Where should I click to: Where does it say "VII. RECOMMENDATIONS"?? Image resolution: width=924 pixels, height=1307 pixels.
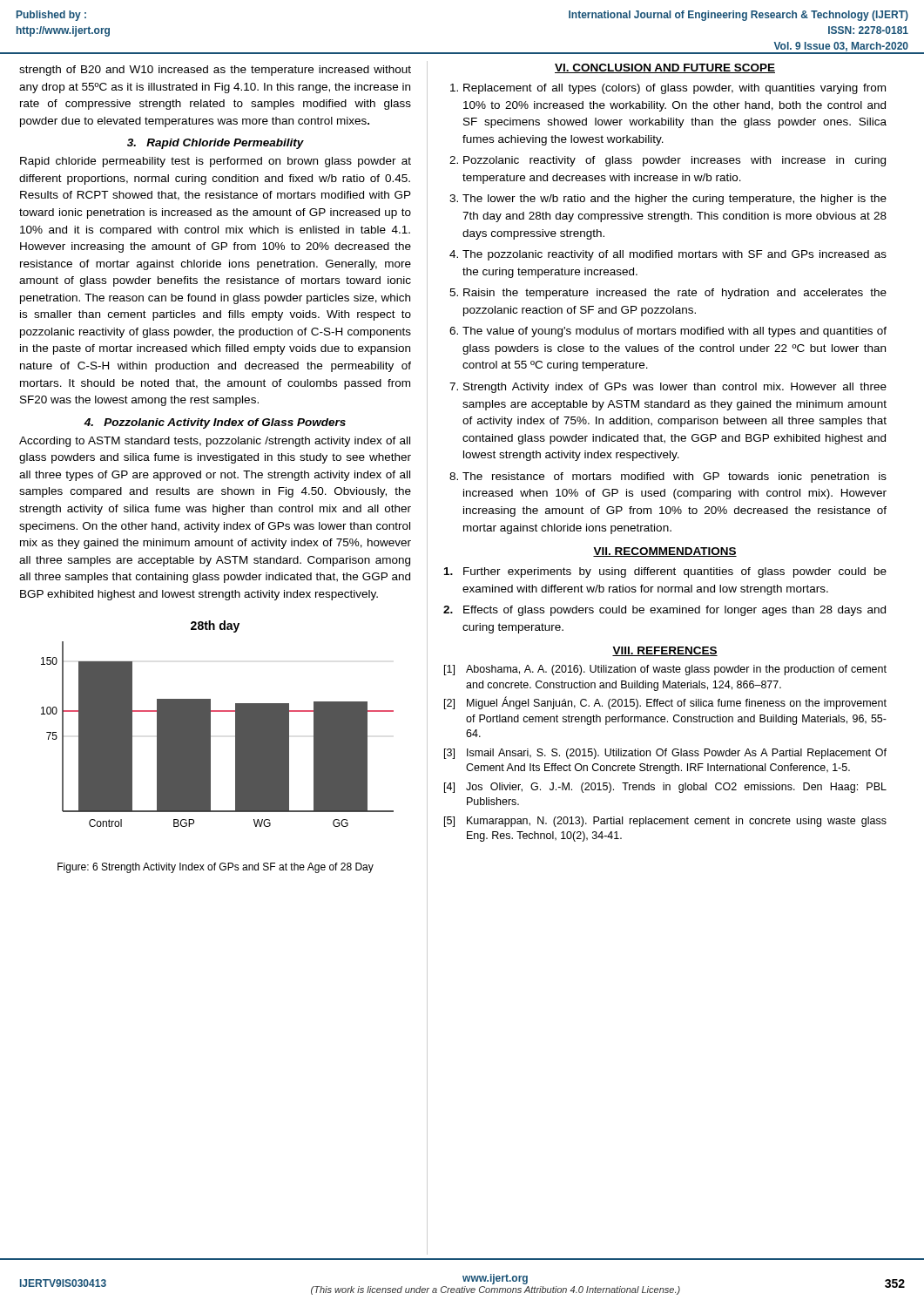[x=665, y=551]
